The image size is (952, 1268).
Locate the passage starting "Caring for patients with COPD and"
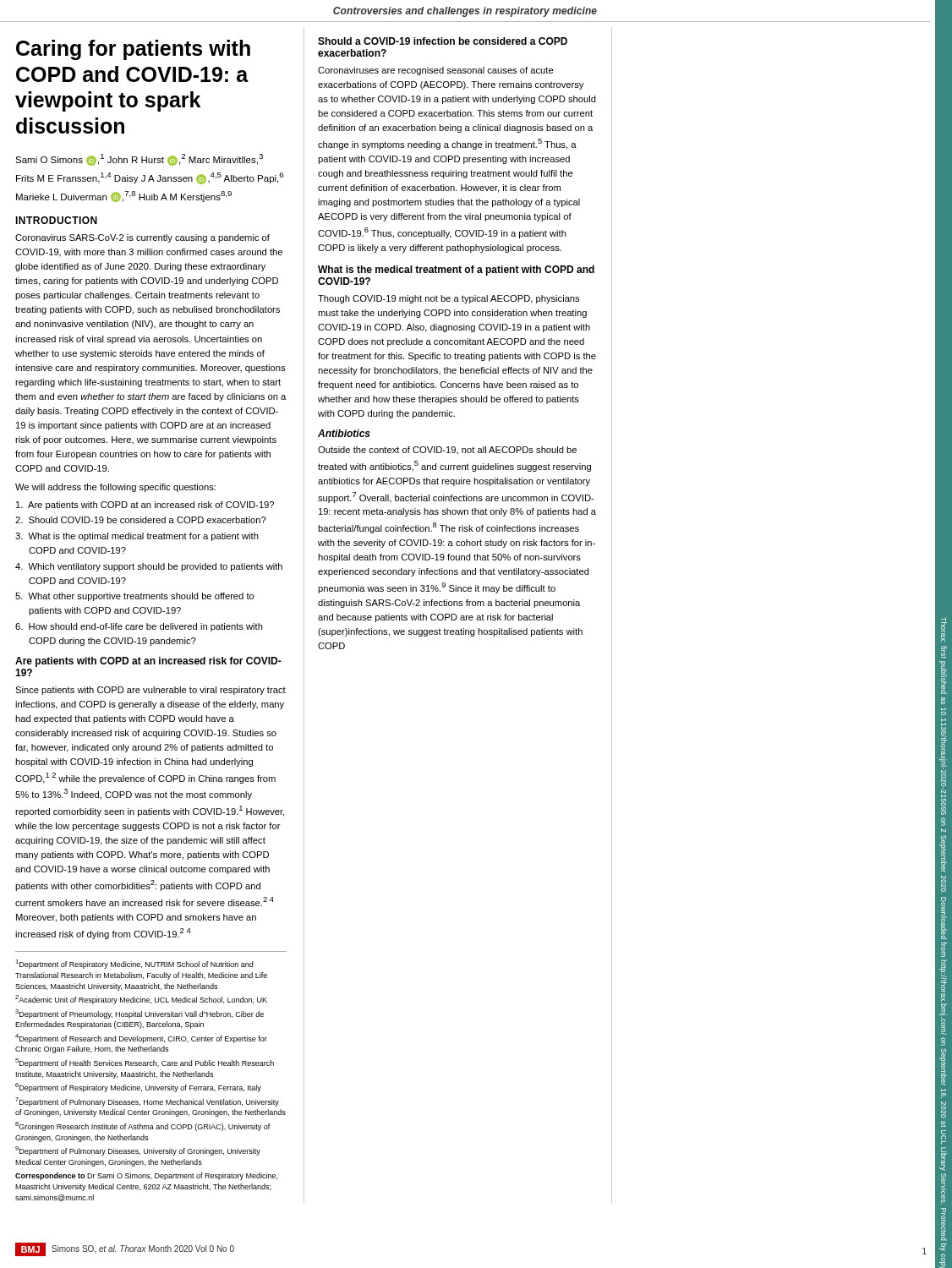(133, 87)
